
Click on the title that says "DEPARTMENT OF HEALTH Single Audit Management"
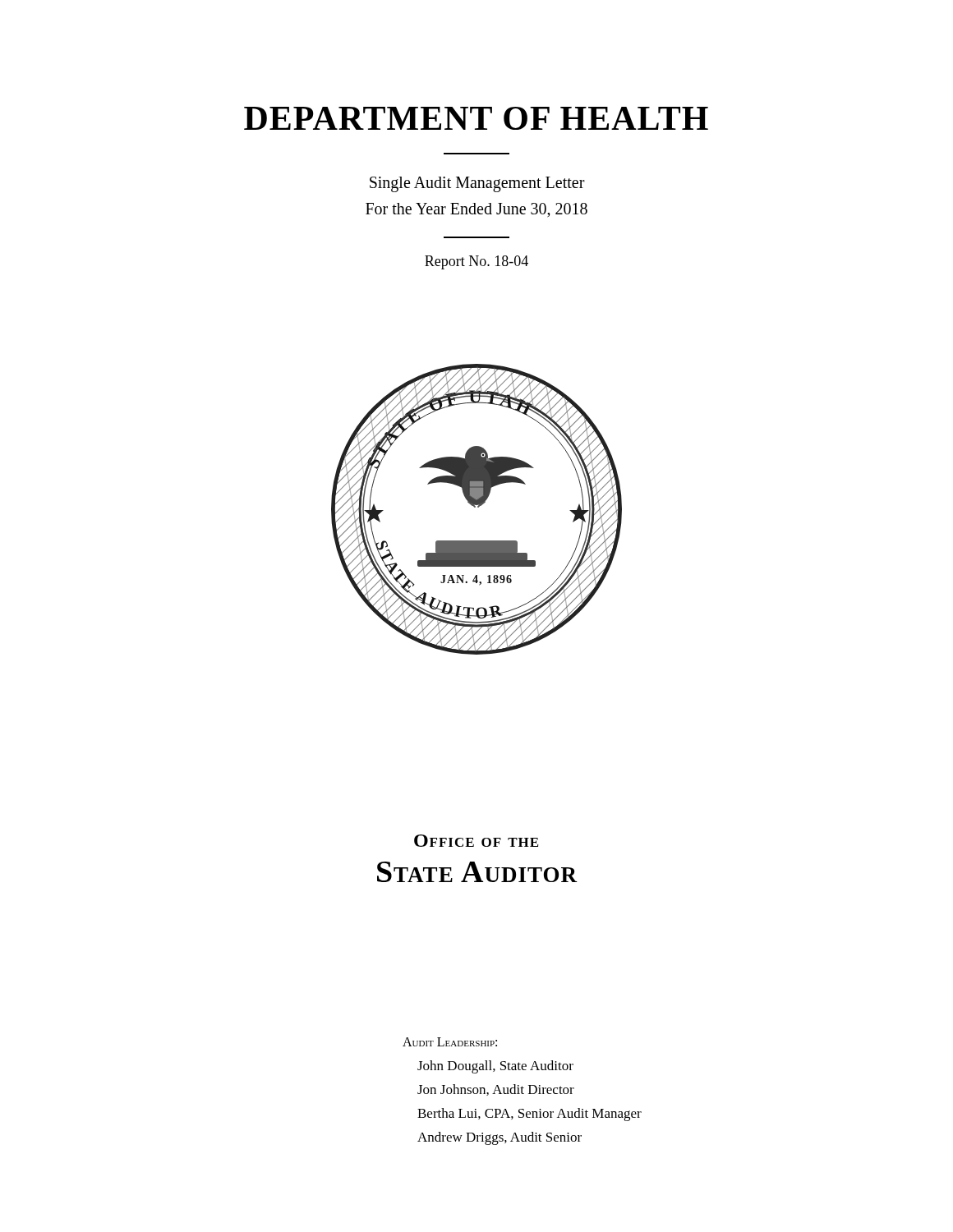[x=476, y=184]
